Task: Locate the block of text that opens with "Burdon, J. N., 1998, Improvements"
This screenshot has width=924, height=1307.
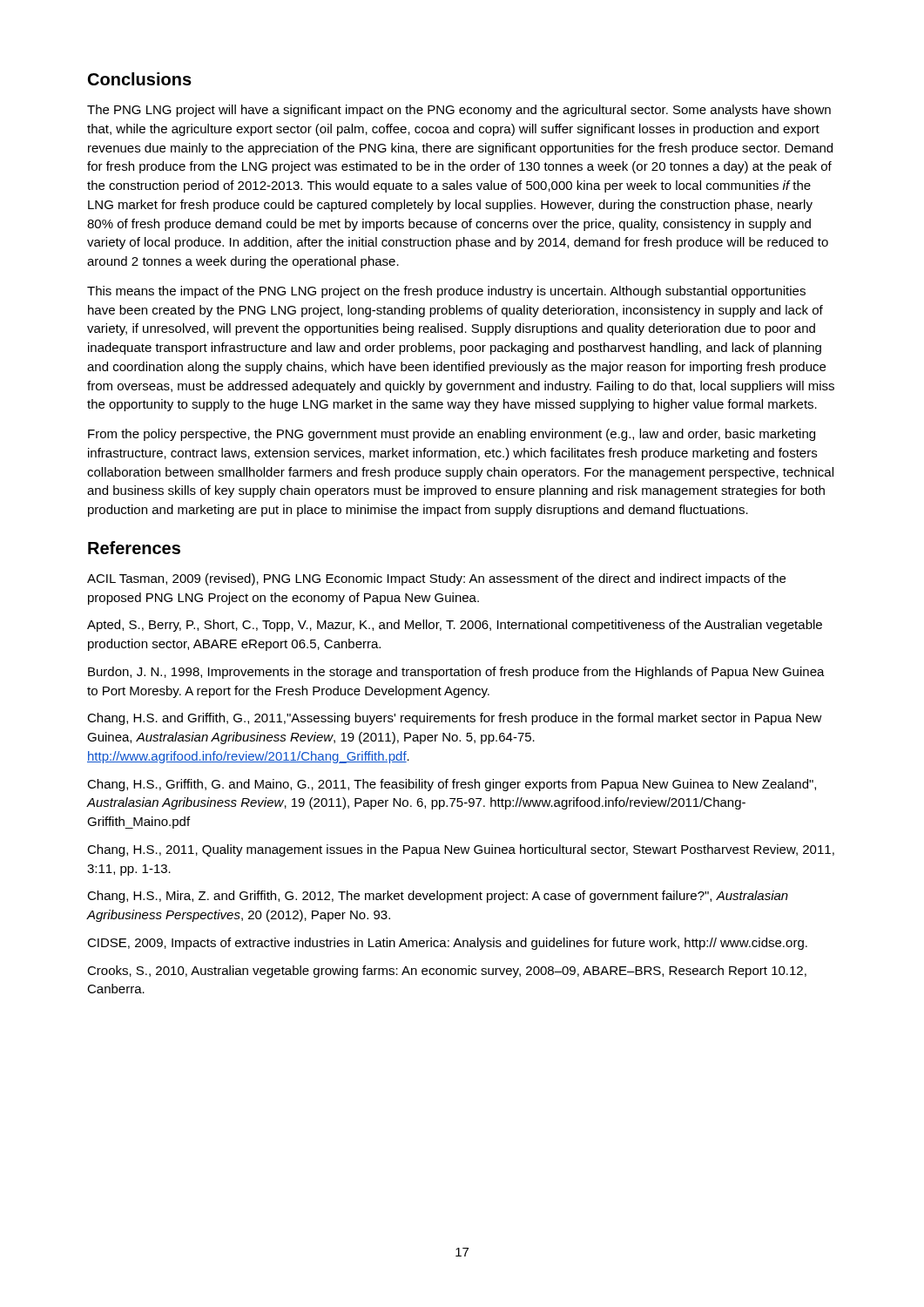Action: tap(462, 681)
